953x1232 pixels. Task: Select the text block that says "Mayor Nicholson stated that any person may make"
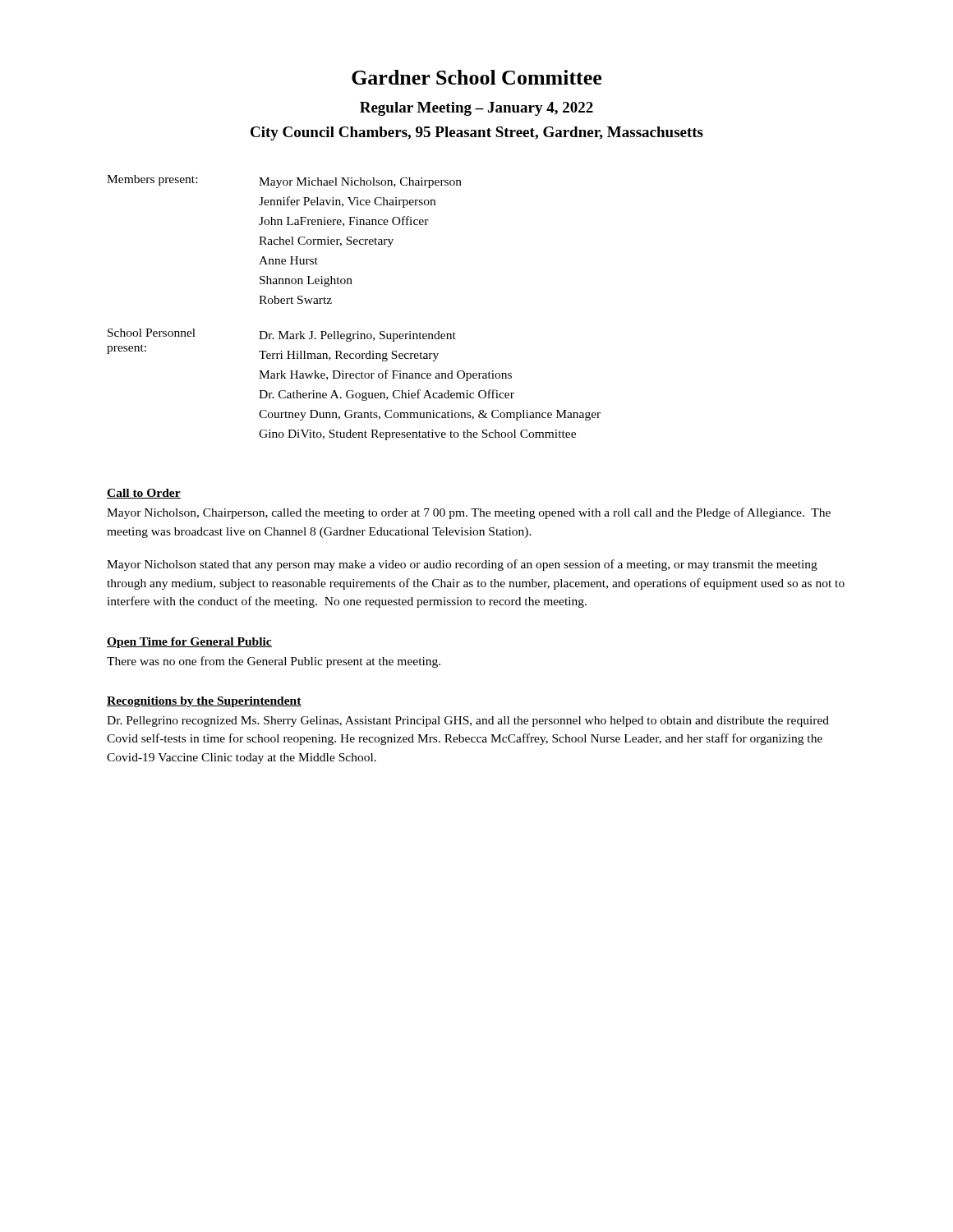coord(476,582)
